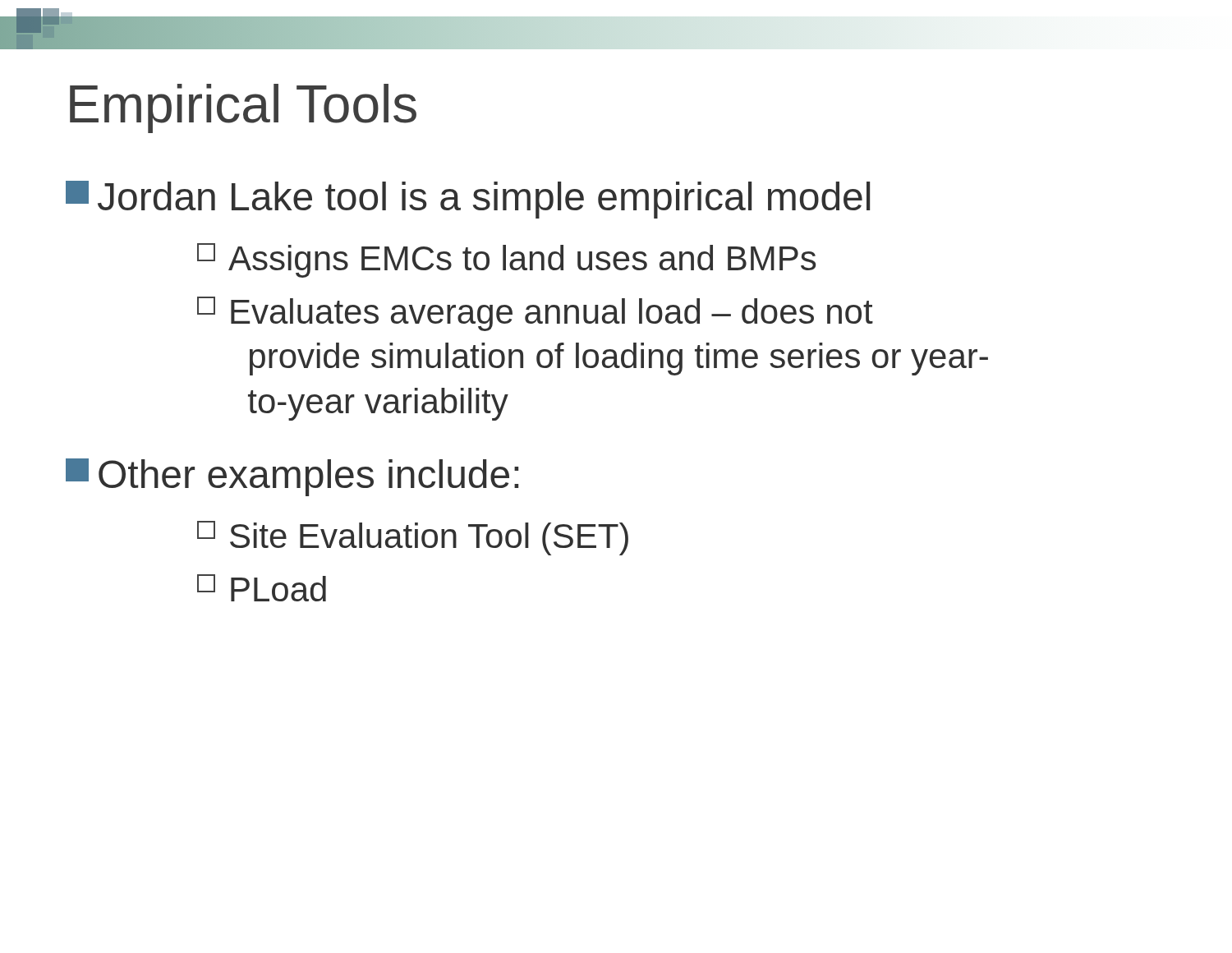Point to the element starting "Assigns EMCs to land uses and BMPs"
This screenshot has height=953, width=1232.
click(507, 259)
